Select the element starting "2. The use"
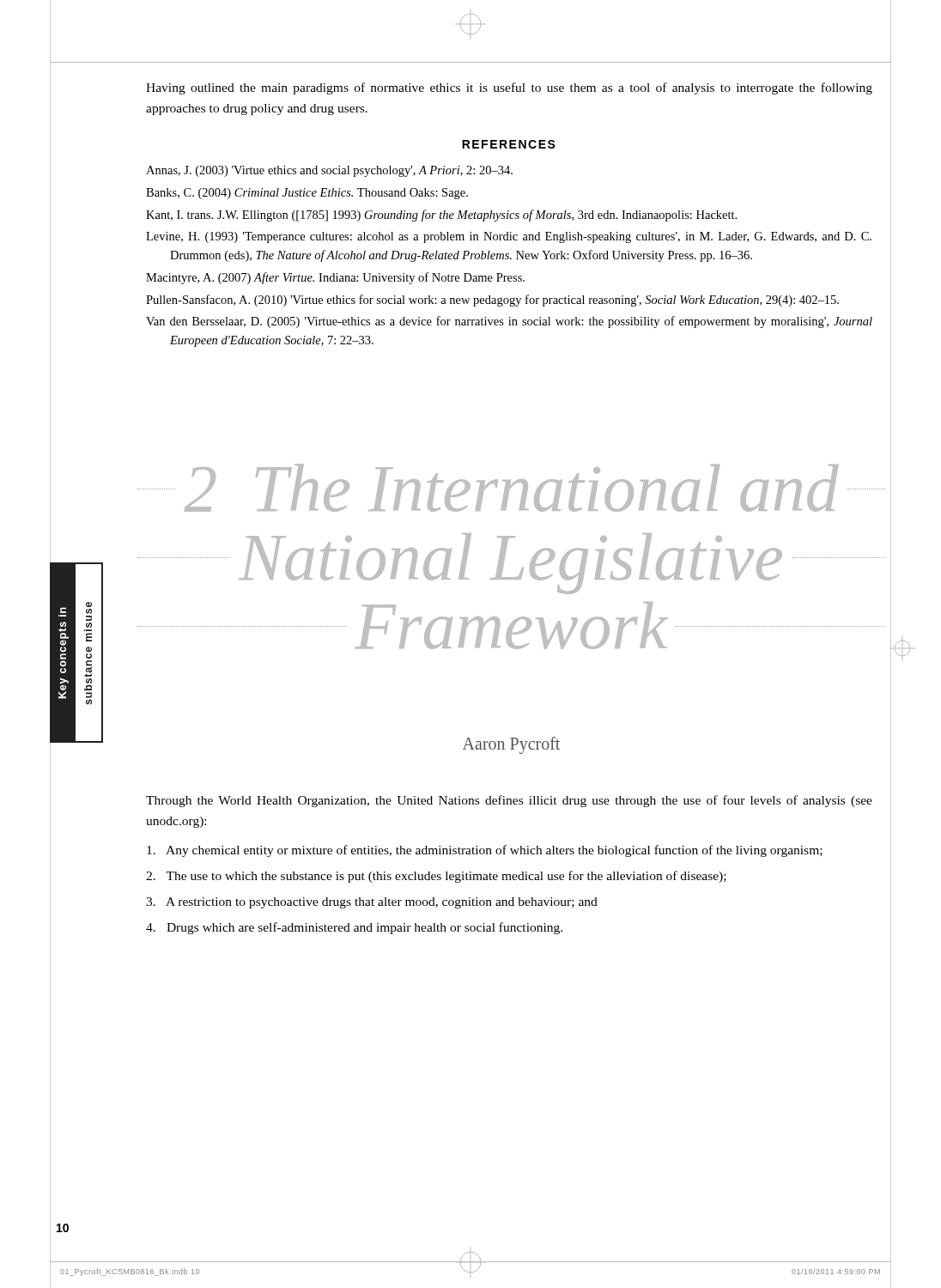This screenshot has height=1288, width=941. (x=436, y=876)
